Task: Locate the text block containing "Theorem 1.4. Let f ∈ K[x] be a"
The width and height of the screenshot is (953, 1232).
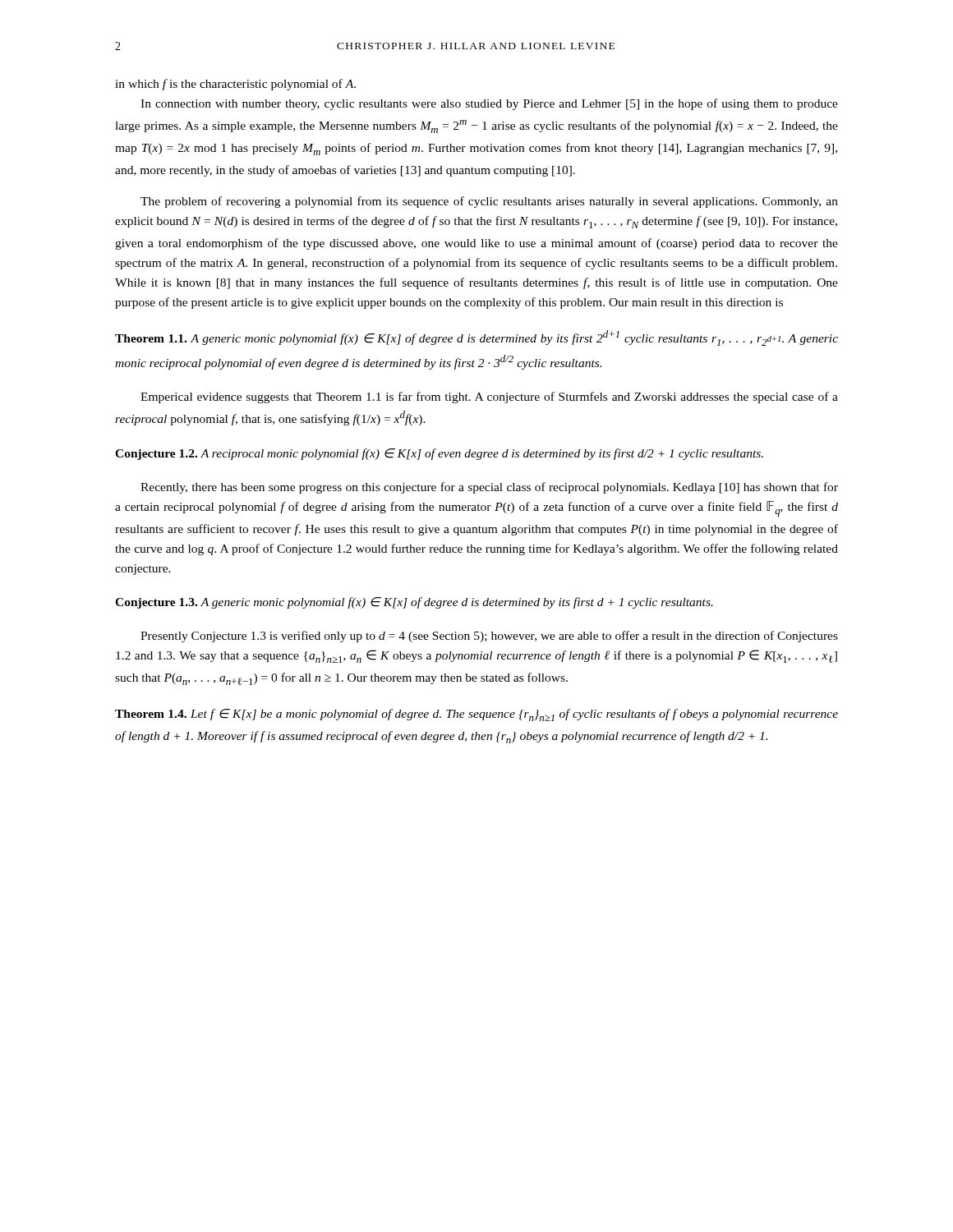Action: click(476, 726)
